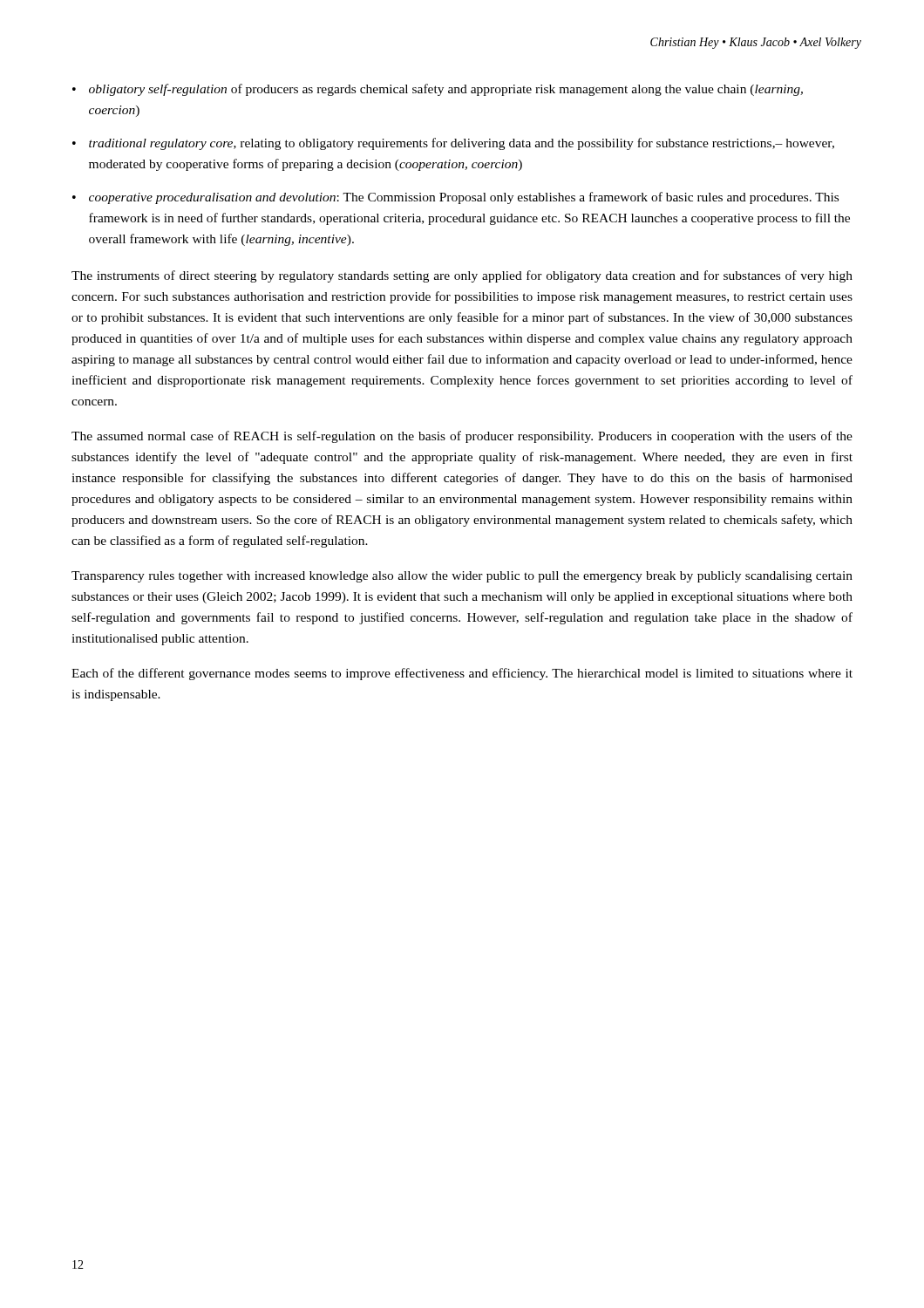Image resolution: width=924 pixels, height=1308 pixels.
Task: Click on the text block with the text "The assumed normal case of"
Action: click(462, 488)
